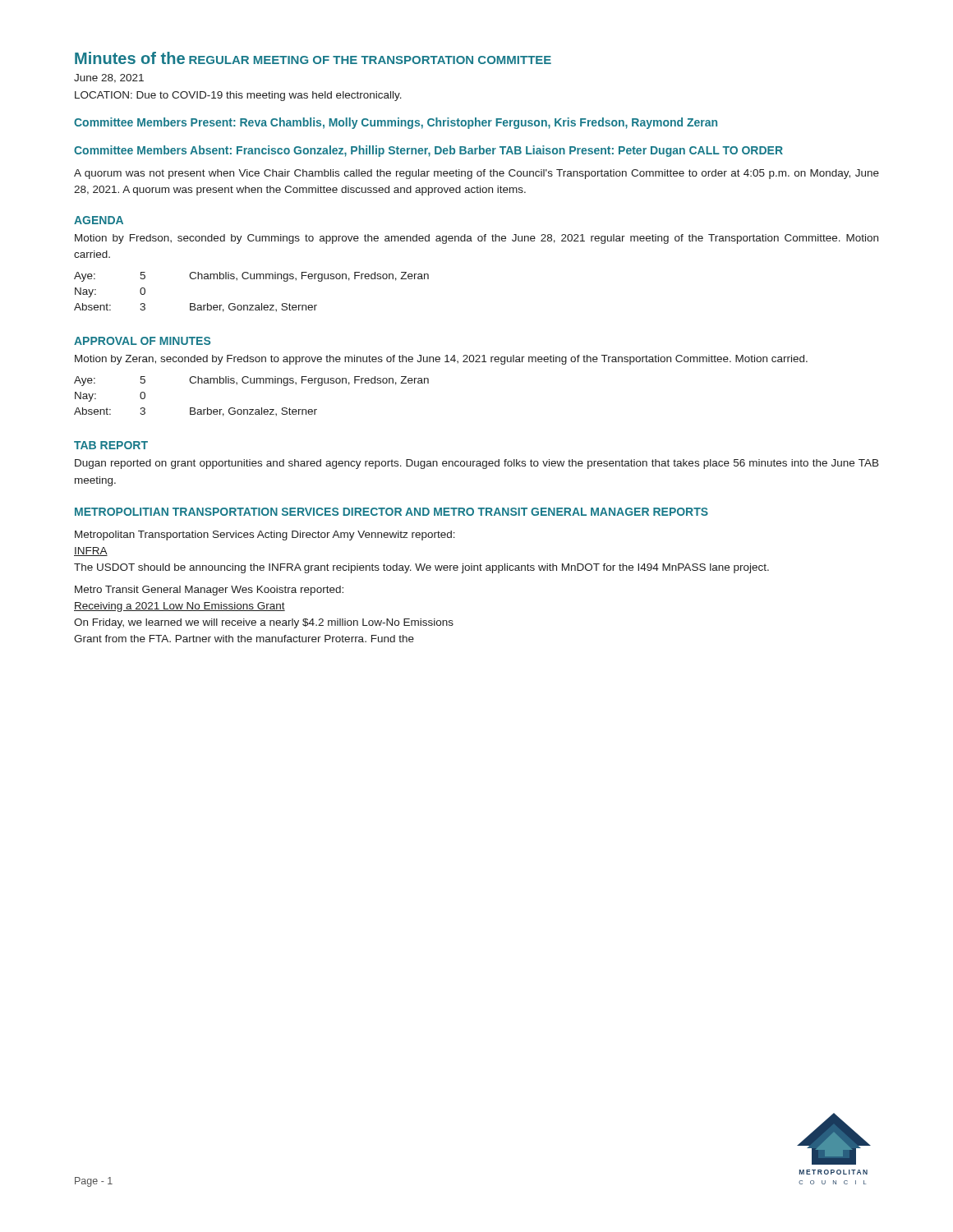This screenshot has height=1232, width=953.
Task: Find the text block containing "A quorum was not present"
Action: (476, 181)
